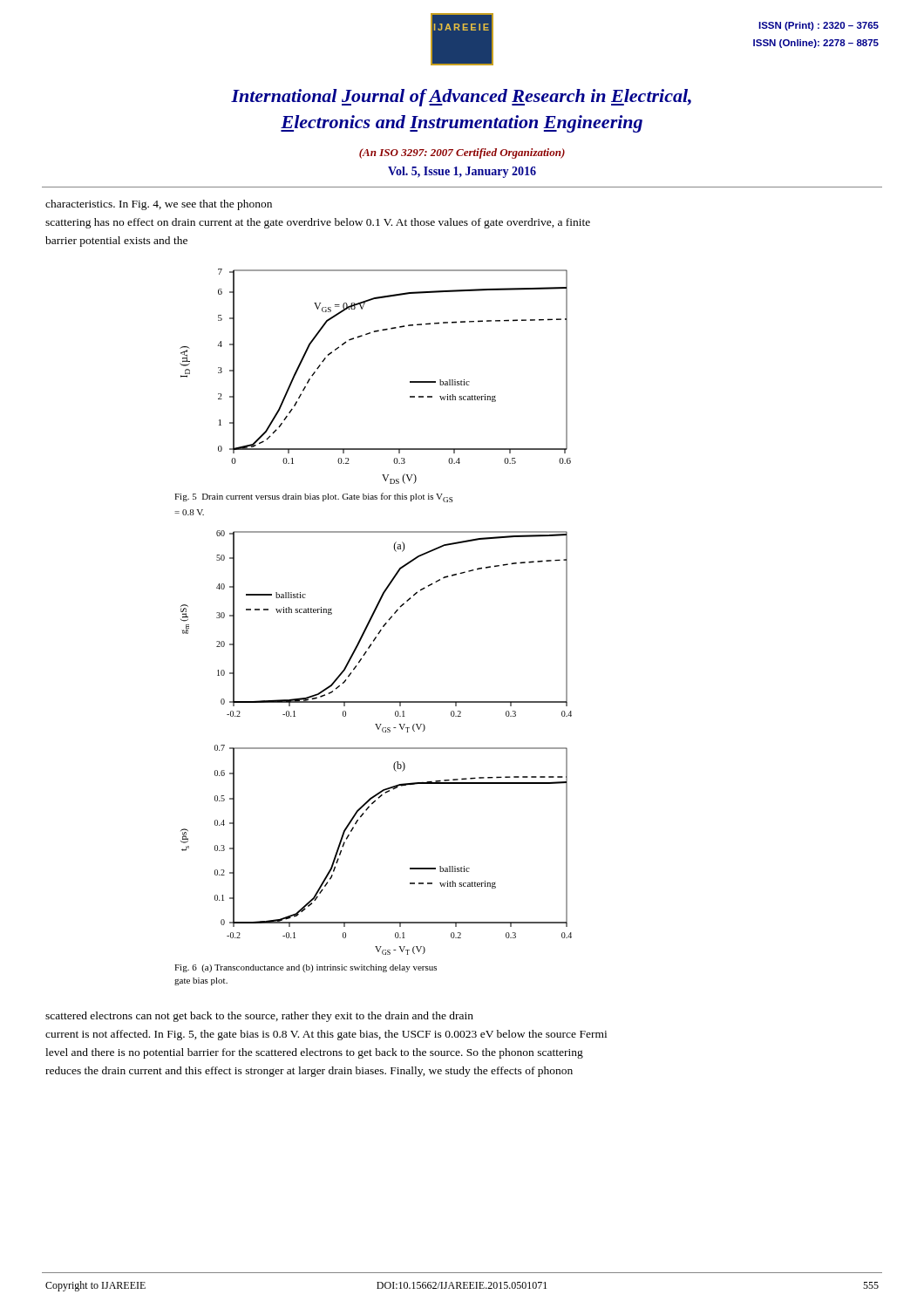
Task: Find the caption with the text "Fig. 5 Drain"
Action: tap(314, 504)
